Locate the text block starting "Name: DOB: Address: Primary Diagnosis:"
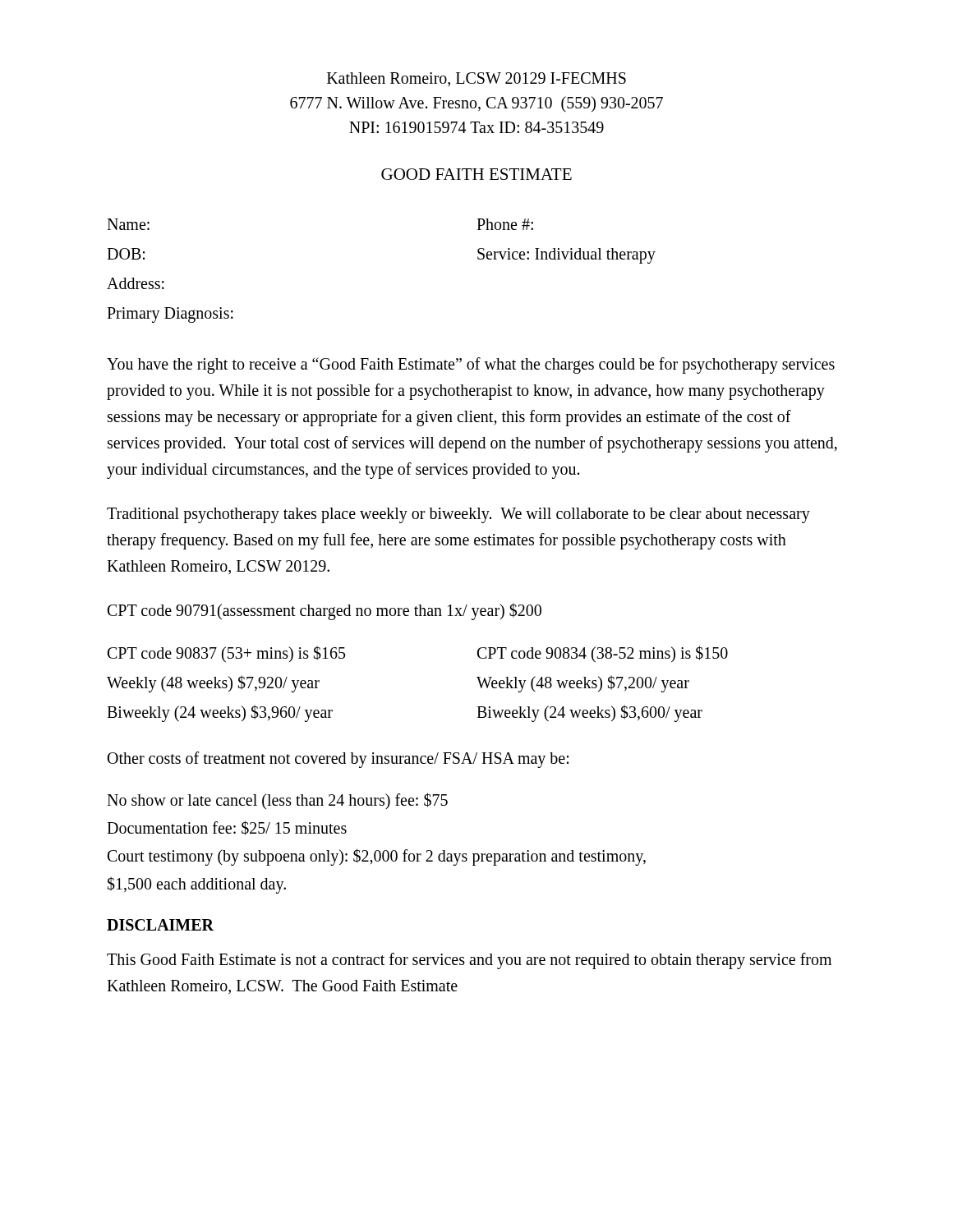Screen dimensions: 1232x953 point(476,269)
